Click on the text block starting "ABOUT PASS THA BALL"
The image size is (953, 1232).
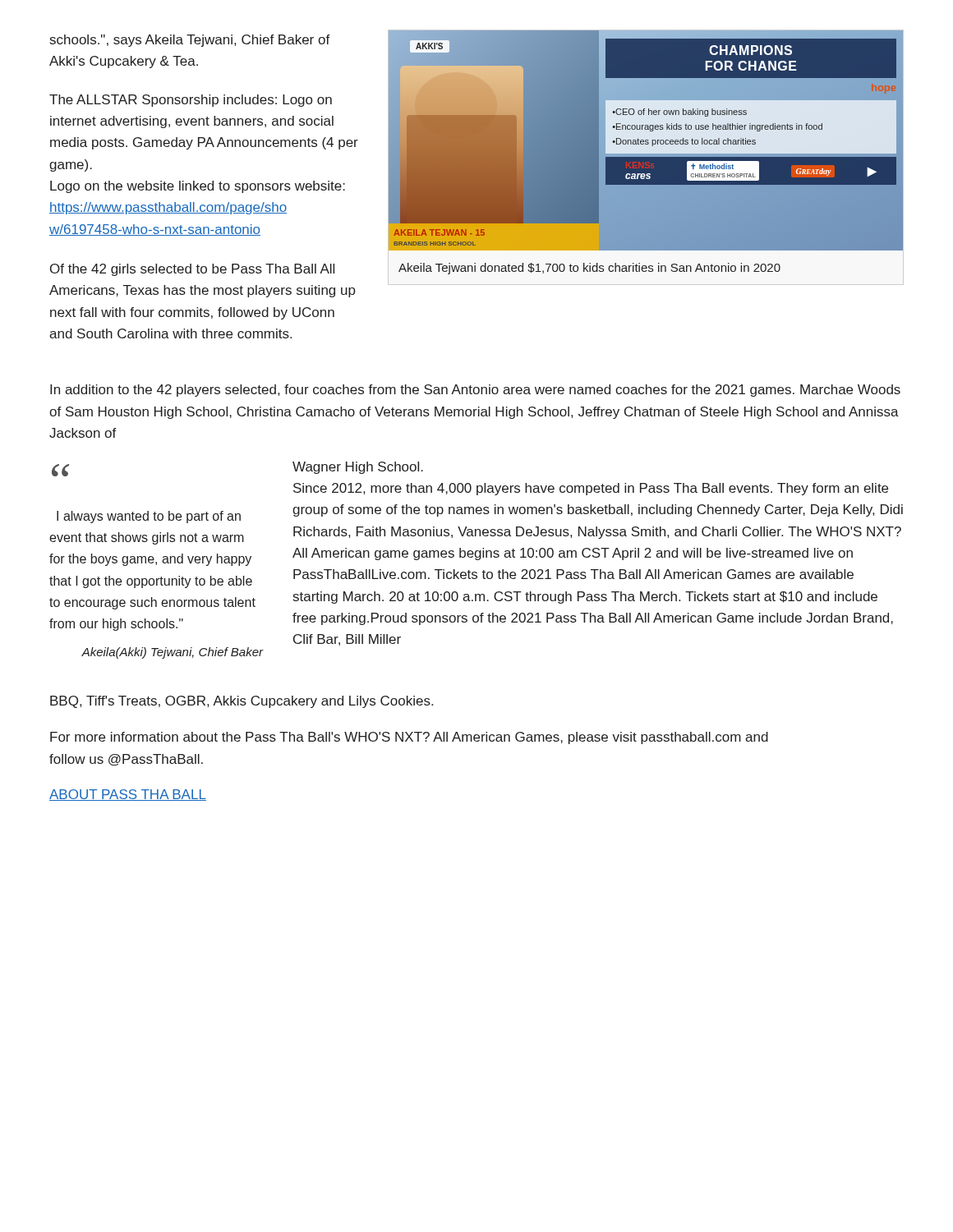pos(128,795)
